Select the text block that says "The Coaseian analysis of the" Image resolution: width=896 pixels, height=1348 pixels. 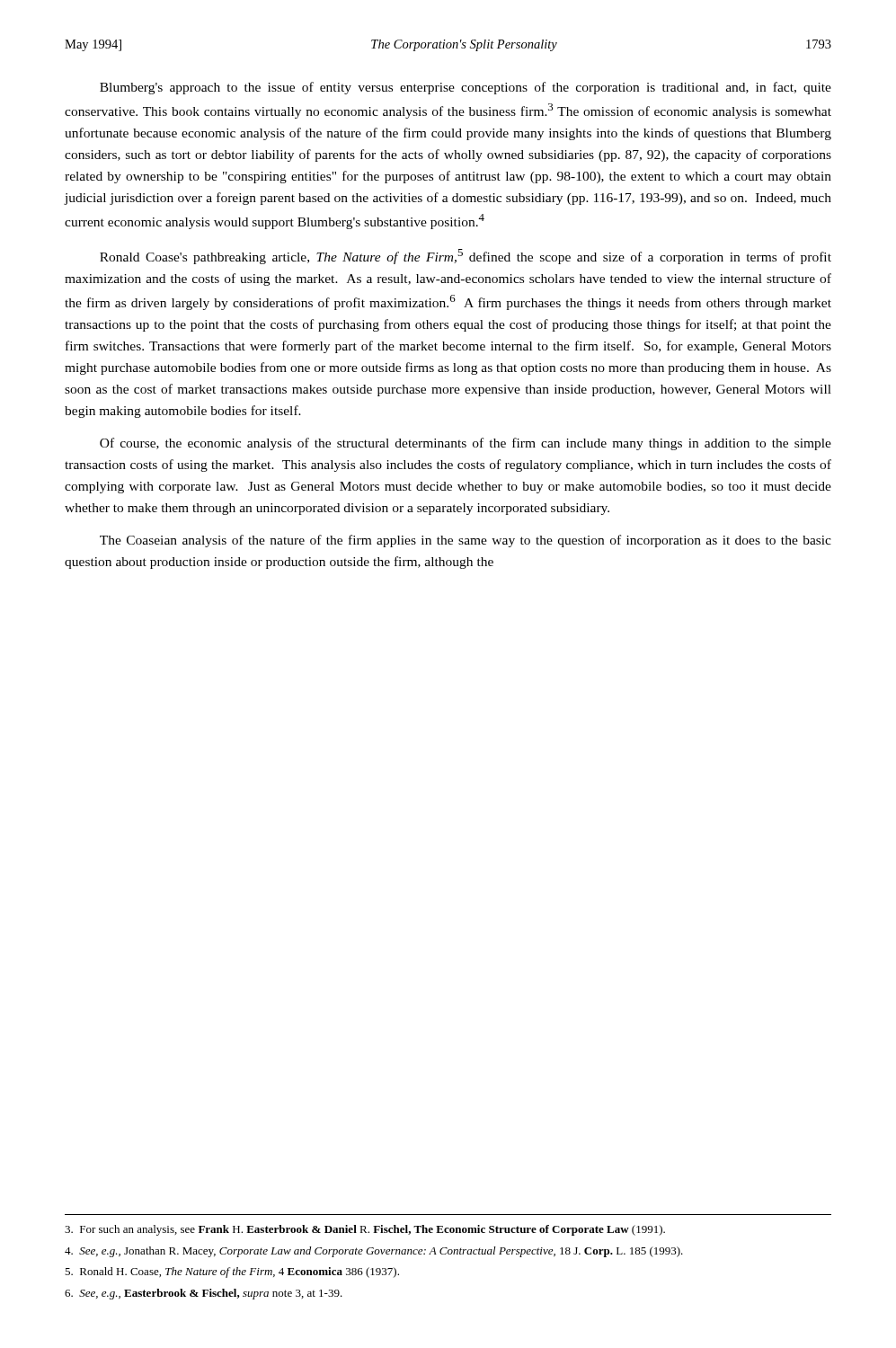coord(448,550)
